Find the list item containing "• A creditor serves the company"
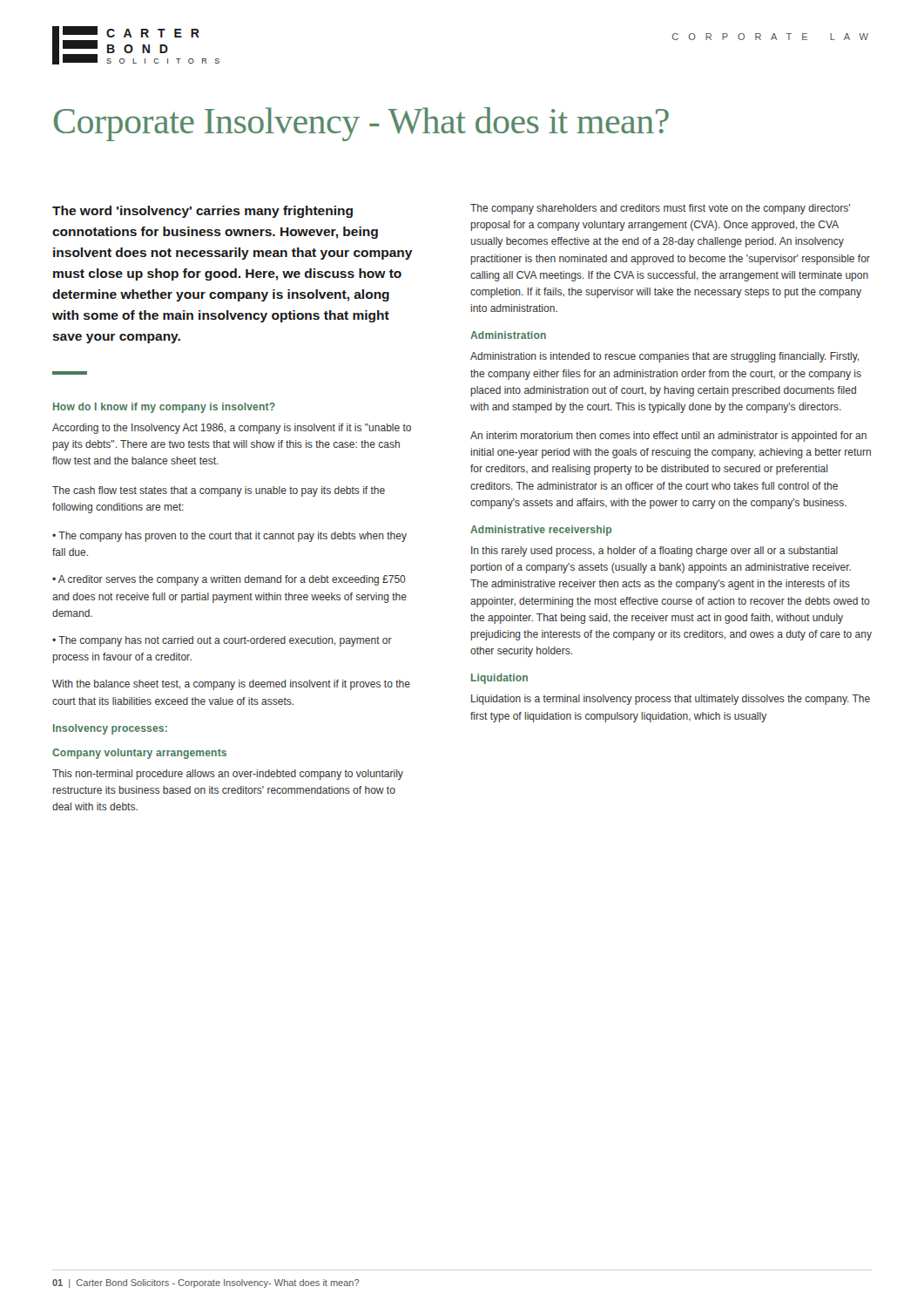The width and height of the screenshot is (924, 1307). pyautogui.click(x=229, y=597)
